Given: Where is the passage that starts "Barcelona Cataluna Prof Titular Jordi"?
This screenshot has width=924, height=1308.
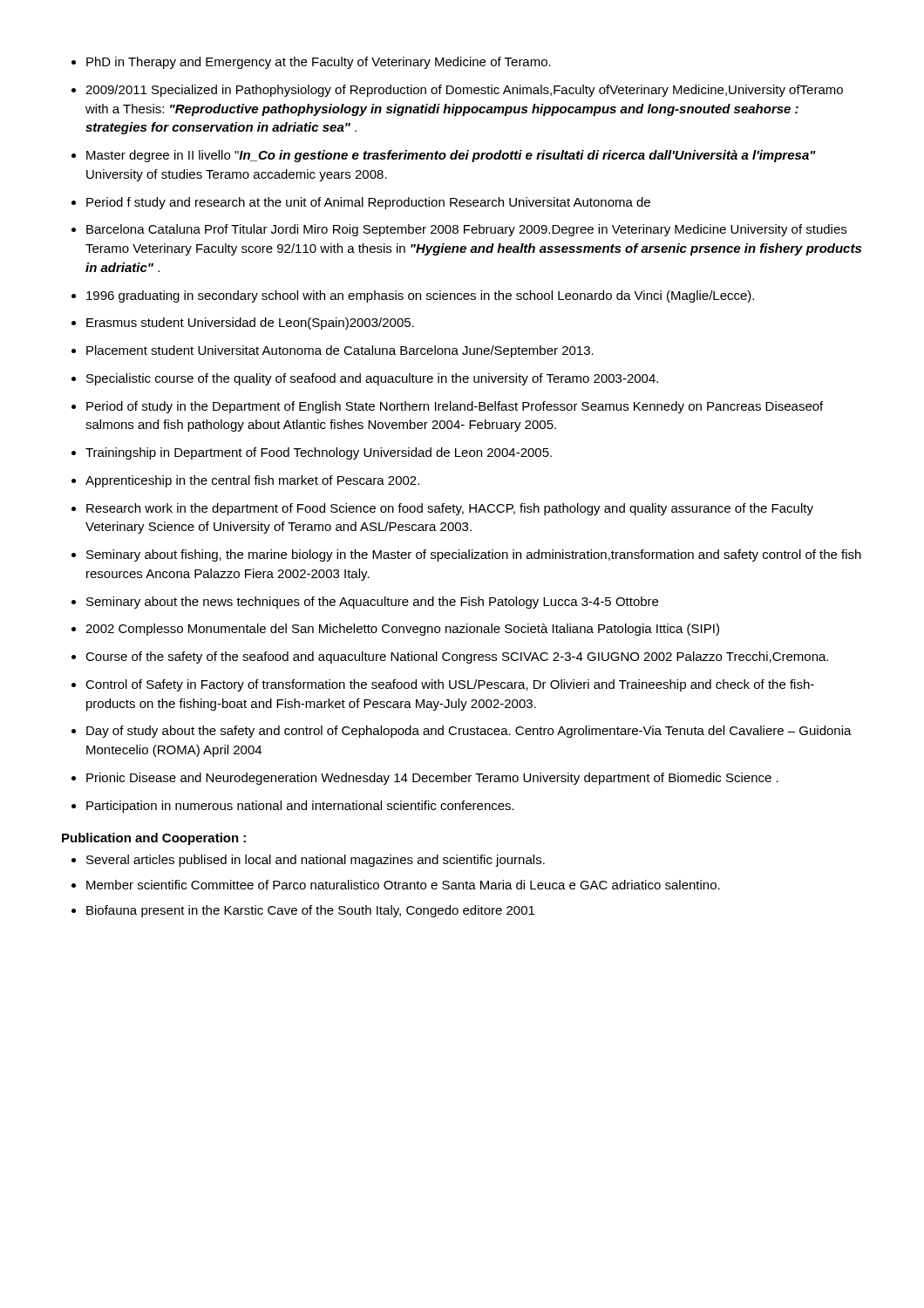Looking at the screenshot, I should tap(474, 248).
